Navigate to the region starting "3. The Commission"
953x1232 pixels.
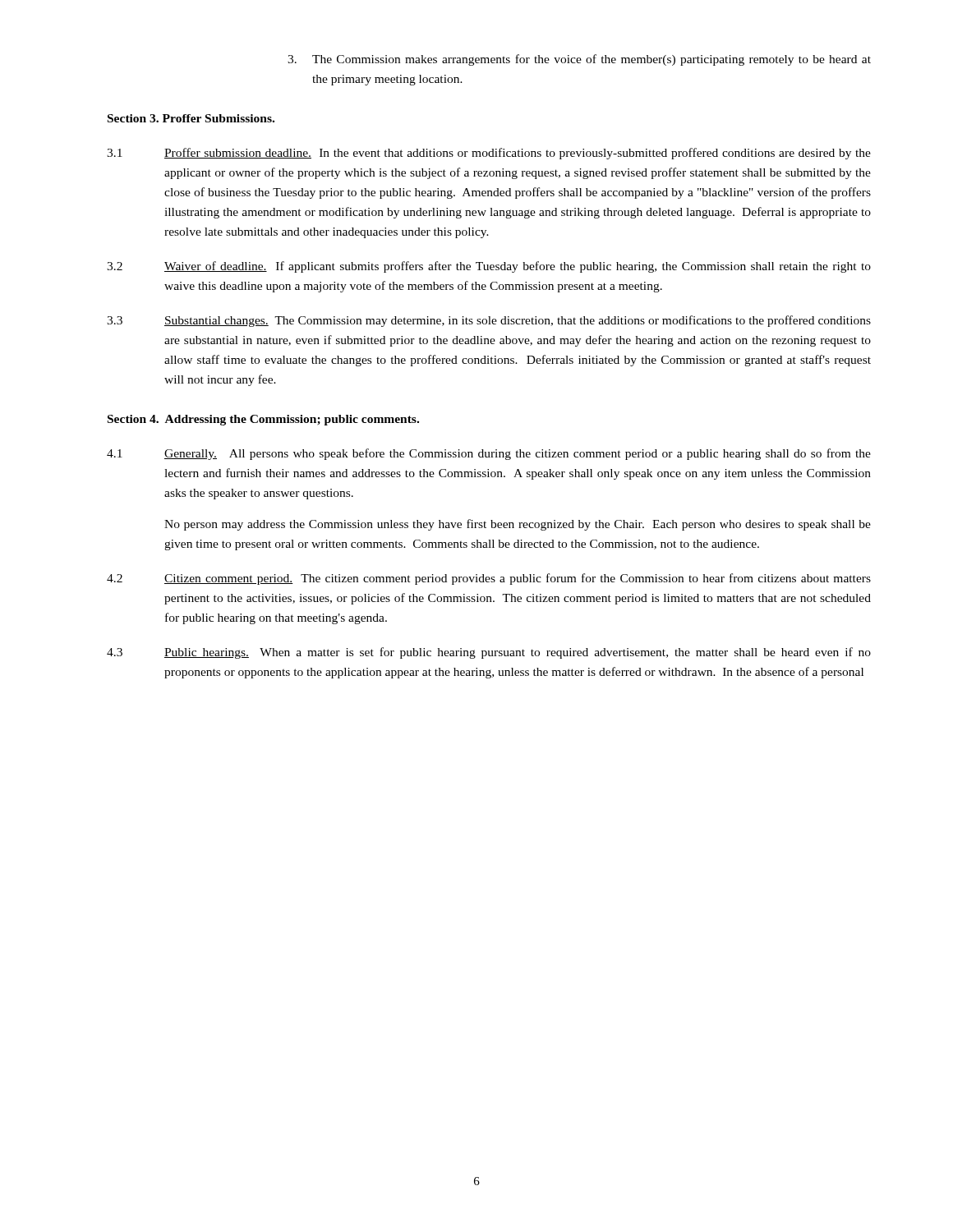click(579, 69)
